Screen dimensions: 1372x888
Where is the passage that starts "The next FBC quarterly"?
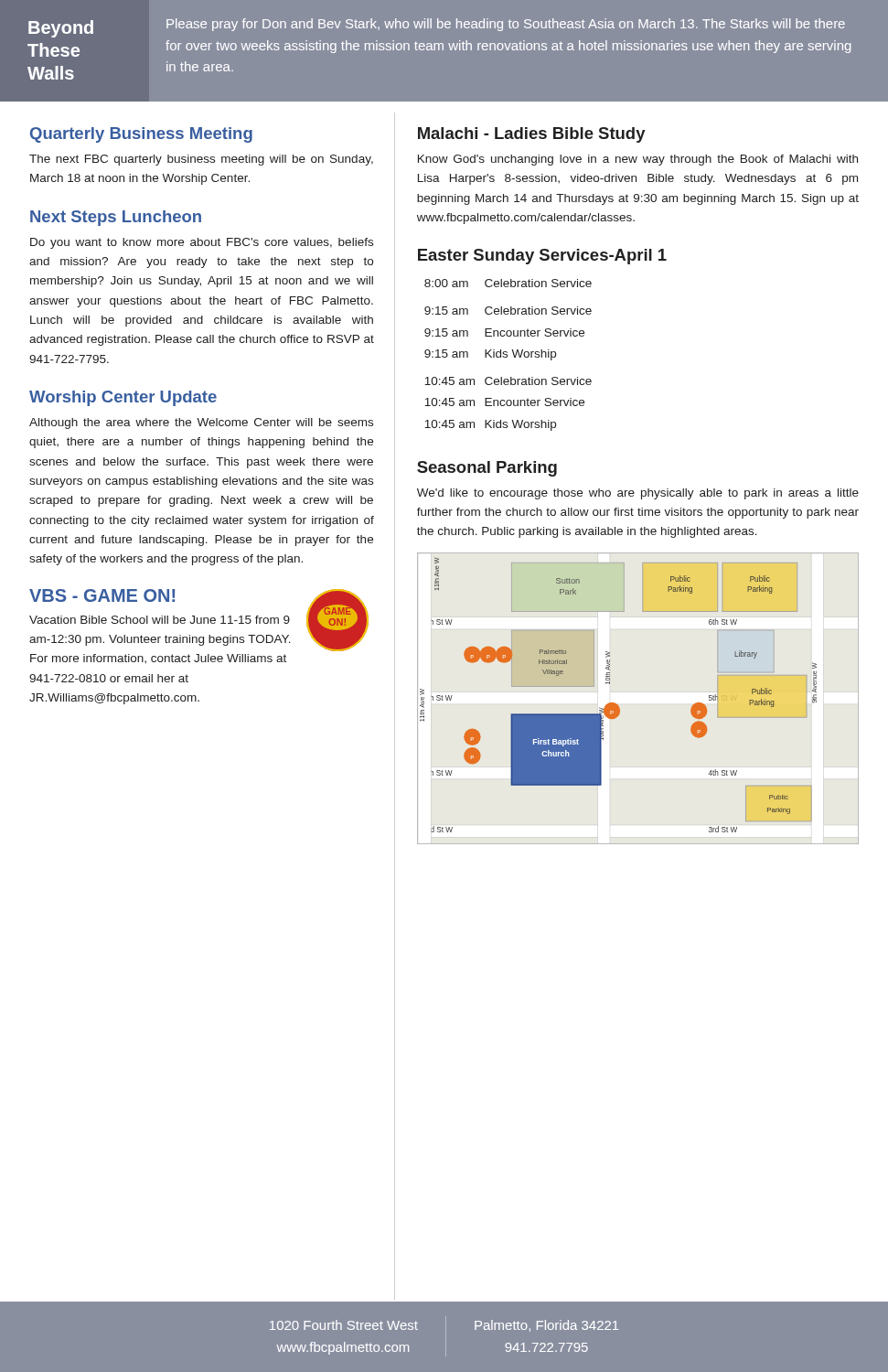[201, 168]
